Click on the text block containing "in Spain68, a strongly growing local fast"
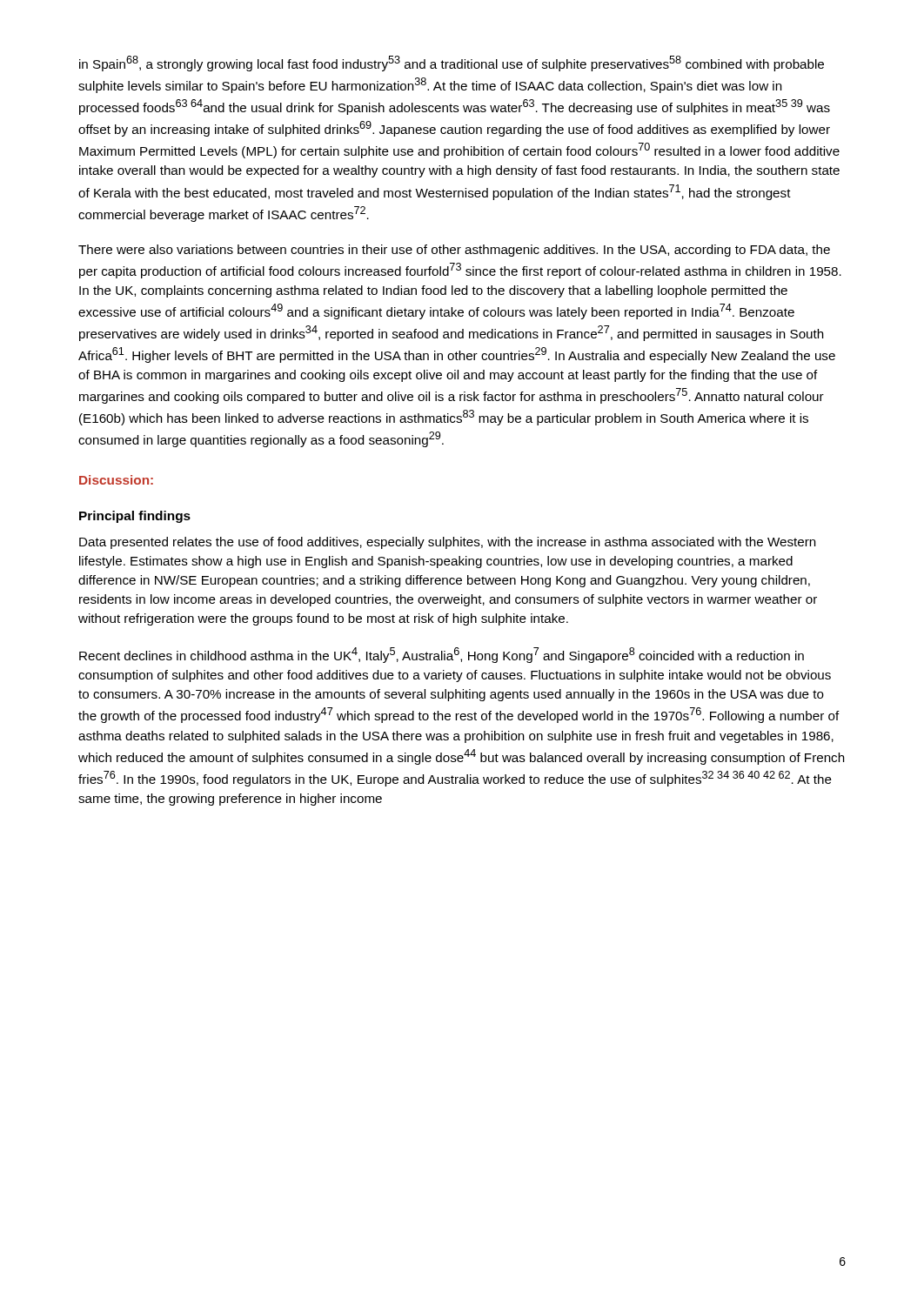Screen dimensions: 1305x924 pyautogui.click(x=459, y=138)
